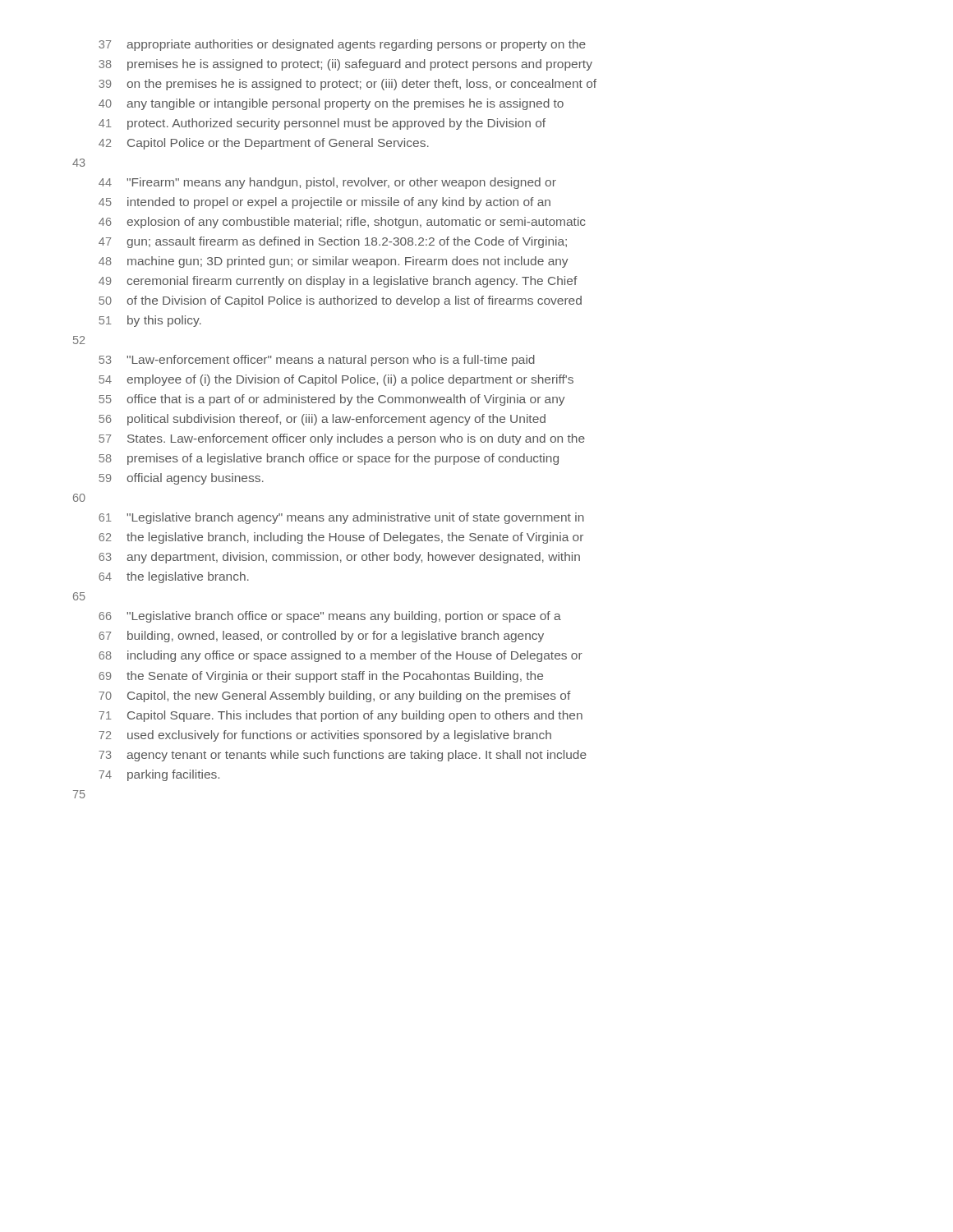The image size is (953, 1232).
Task: Click the passage that begins "44 "Firearm" means any handgun, pistol, revolver,"
Action: pyautogui.click(x=476, y=182)
